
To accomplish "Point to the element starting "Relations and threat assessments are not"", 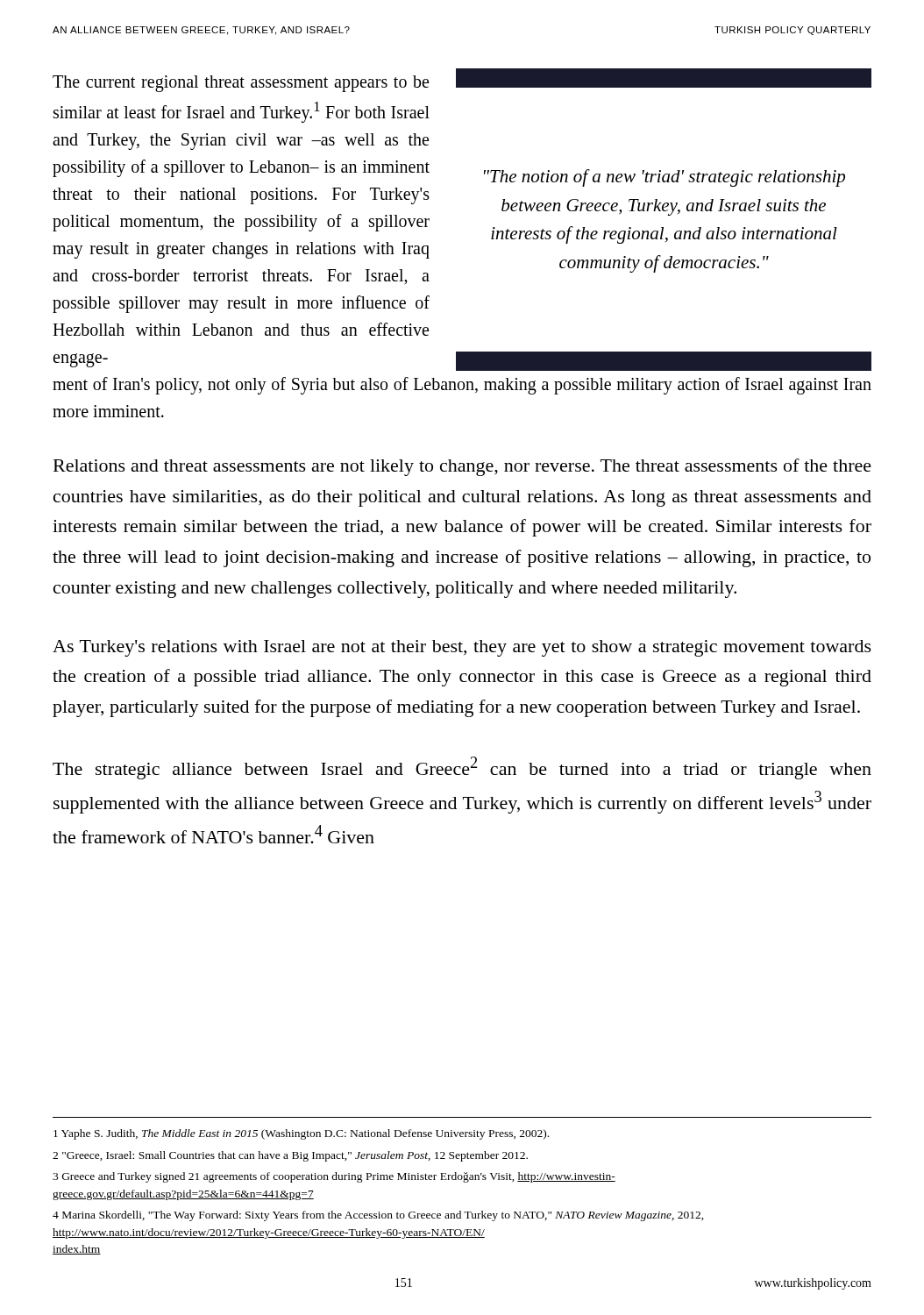I will pos(462,526).
